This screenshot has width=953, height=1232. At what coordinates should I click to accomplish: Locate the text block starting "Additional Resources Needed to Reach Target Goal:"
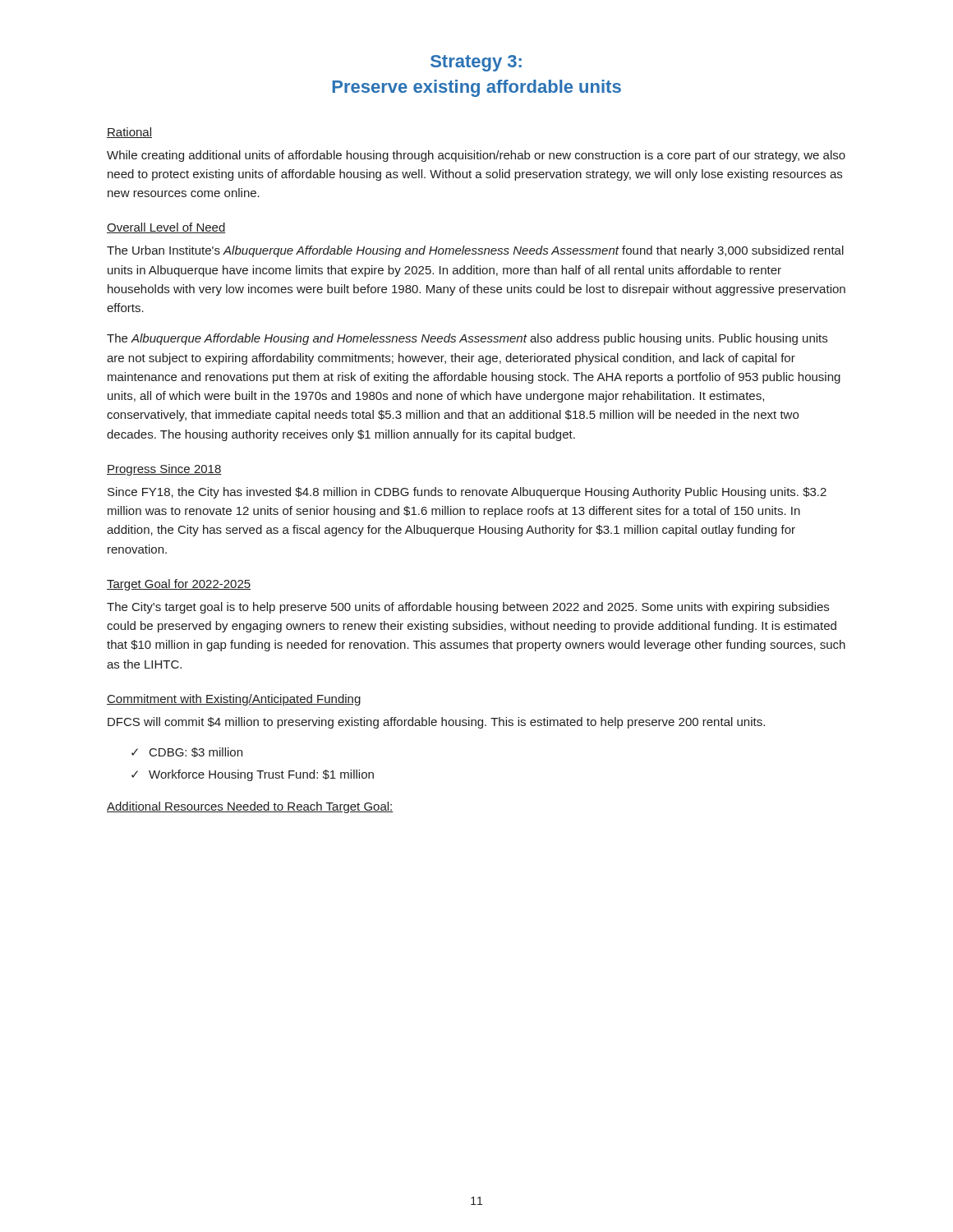tap(250, 806)
